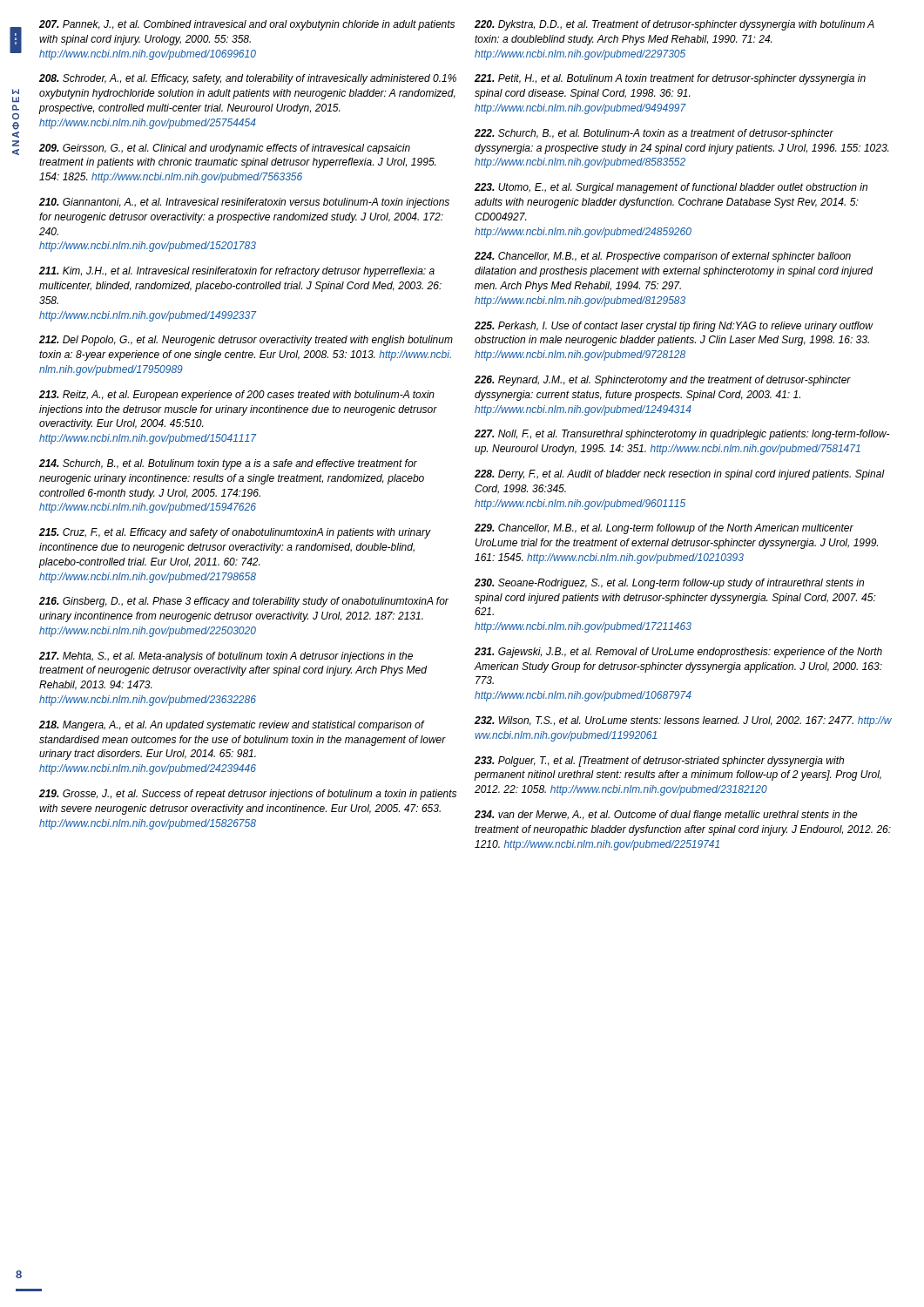Click on the region starting "224. Chancellor, M.B.,"
Screen dimensions: 1307x924
pyautogui.click(x=674, y=278)
